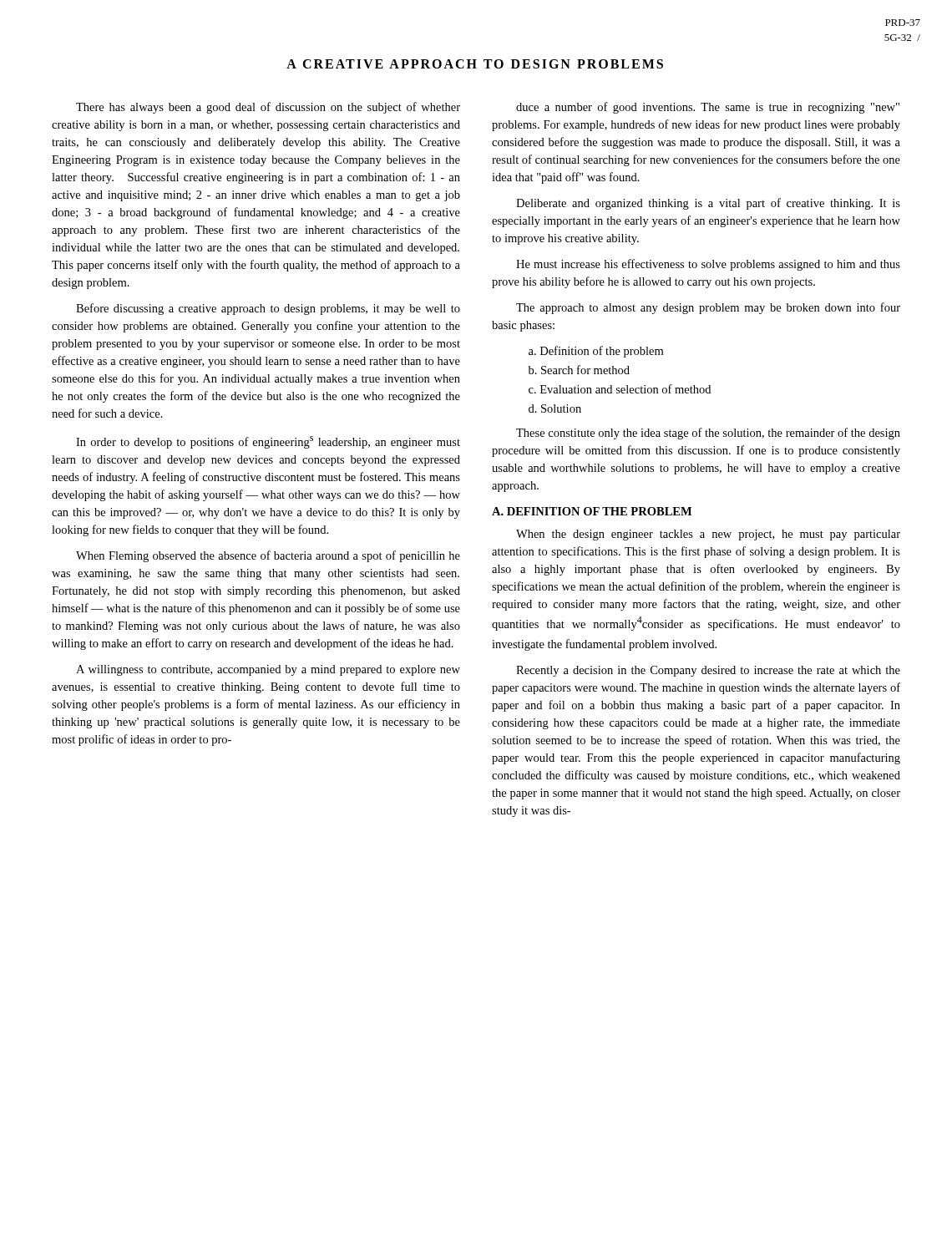The image size is (952, 1253).
Task: Locate the text block containing "Recently a decision in the Company desired"
Action: [x=696, y=741]
